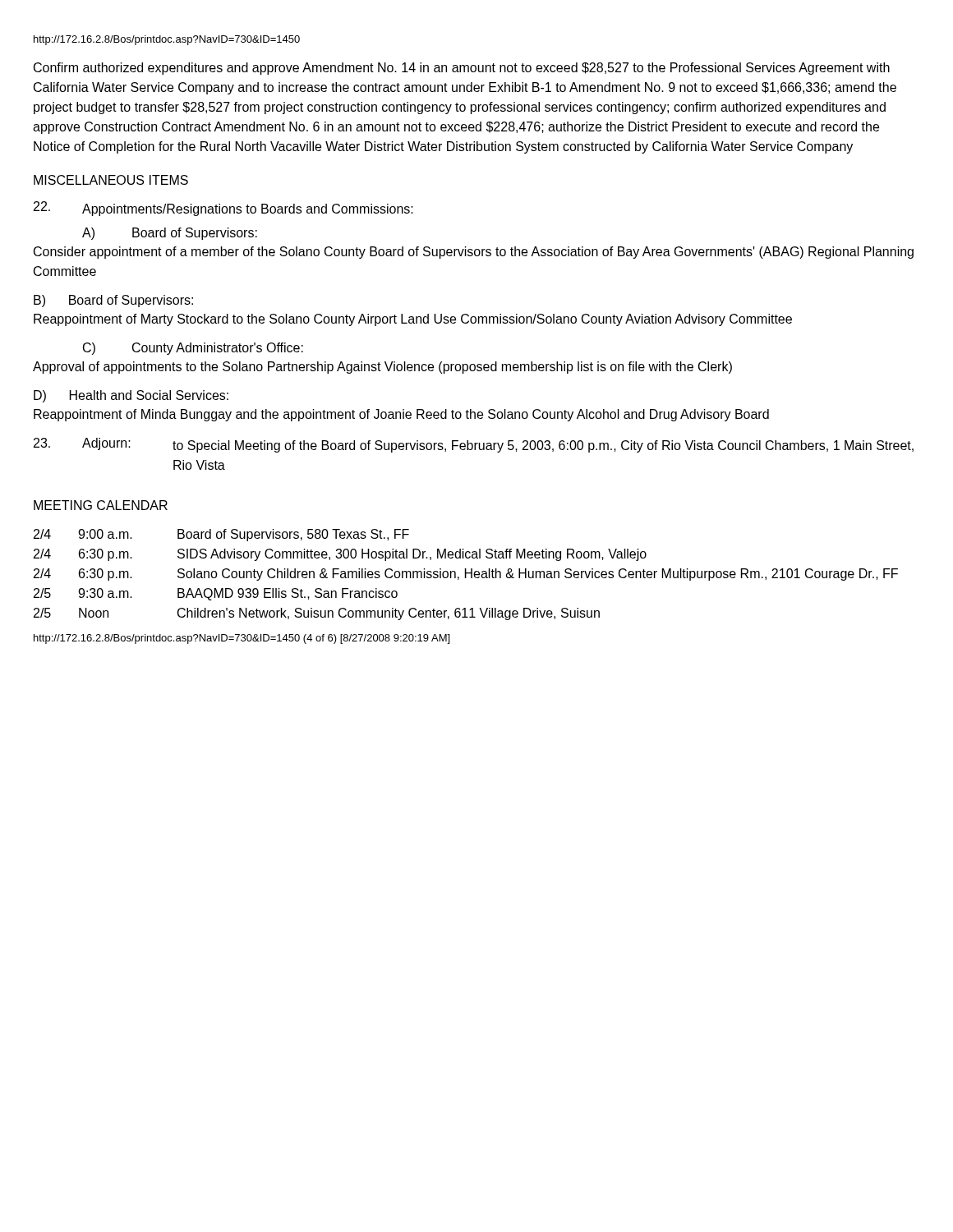Find the list item containing "B) Board of Supervisors: Reappointment of Marty Stockard"

476,311
